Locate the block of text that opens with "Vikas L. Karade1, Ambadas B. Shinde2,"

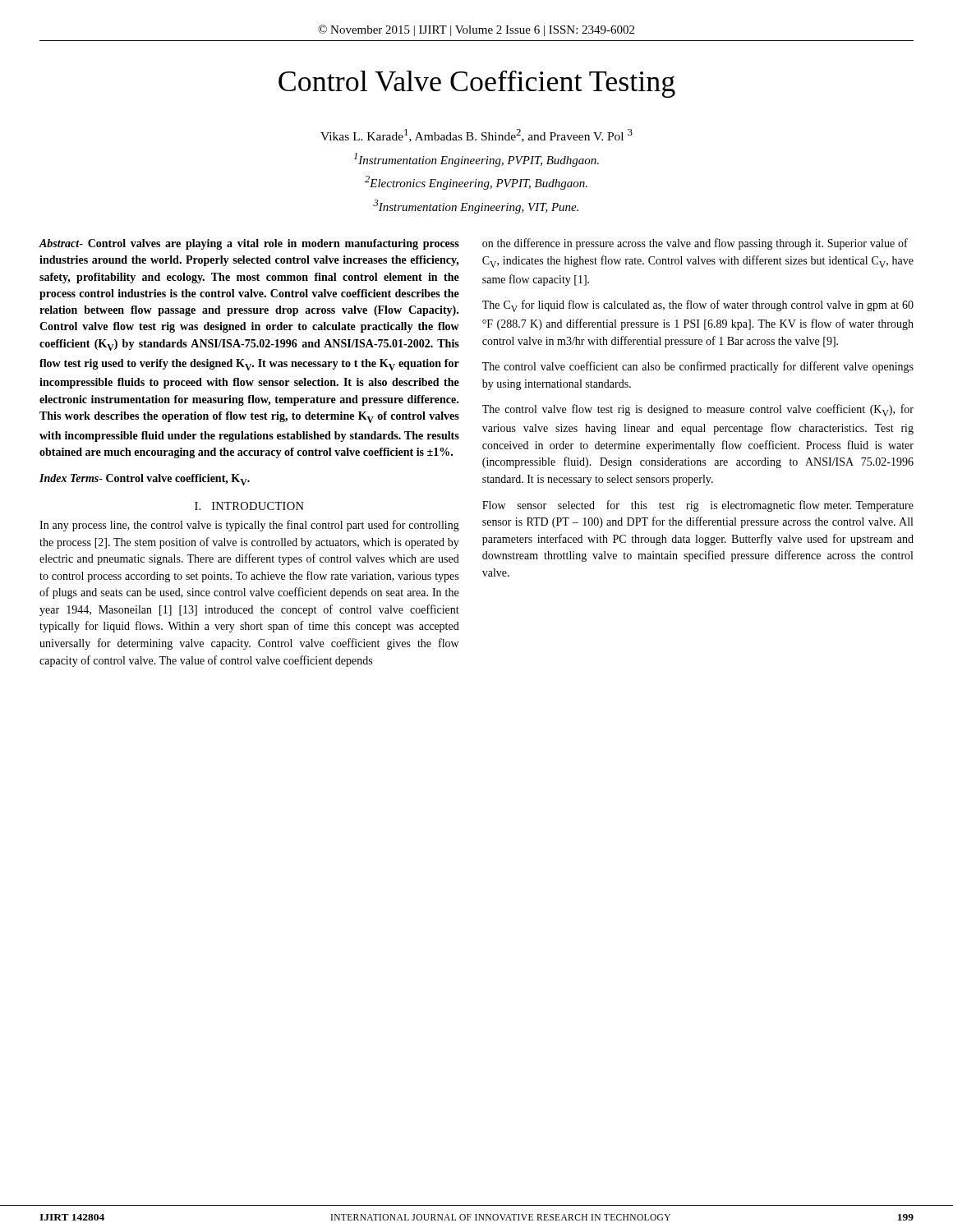click(x=476, y=170)
